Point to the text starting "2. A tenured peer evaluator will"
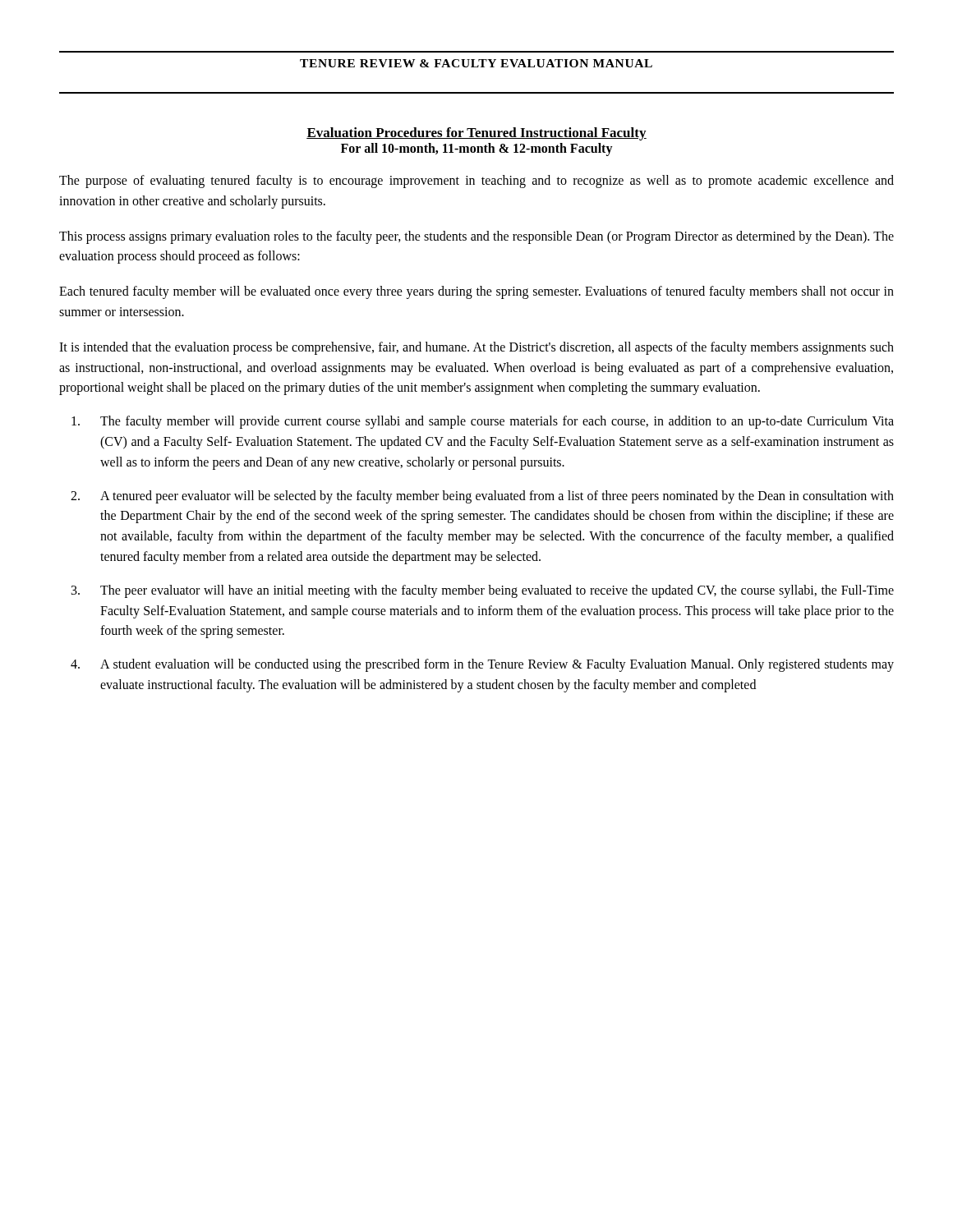The image size is (953, 1232). tap(476, 527)
